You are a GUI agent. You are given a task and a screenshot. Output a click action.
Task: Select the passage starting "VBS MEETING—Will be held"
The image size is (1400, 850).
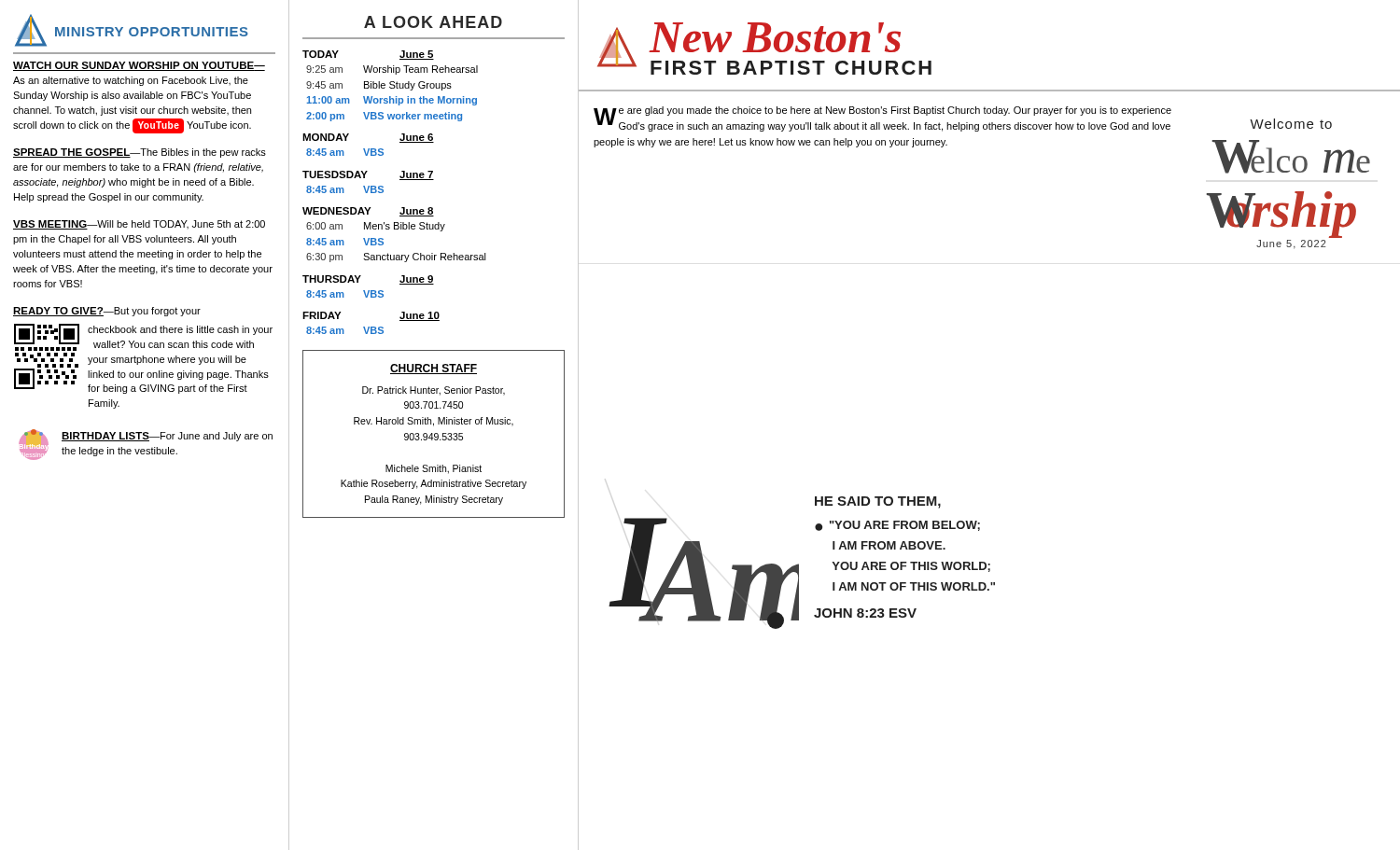[x=144, y=254]
